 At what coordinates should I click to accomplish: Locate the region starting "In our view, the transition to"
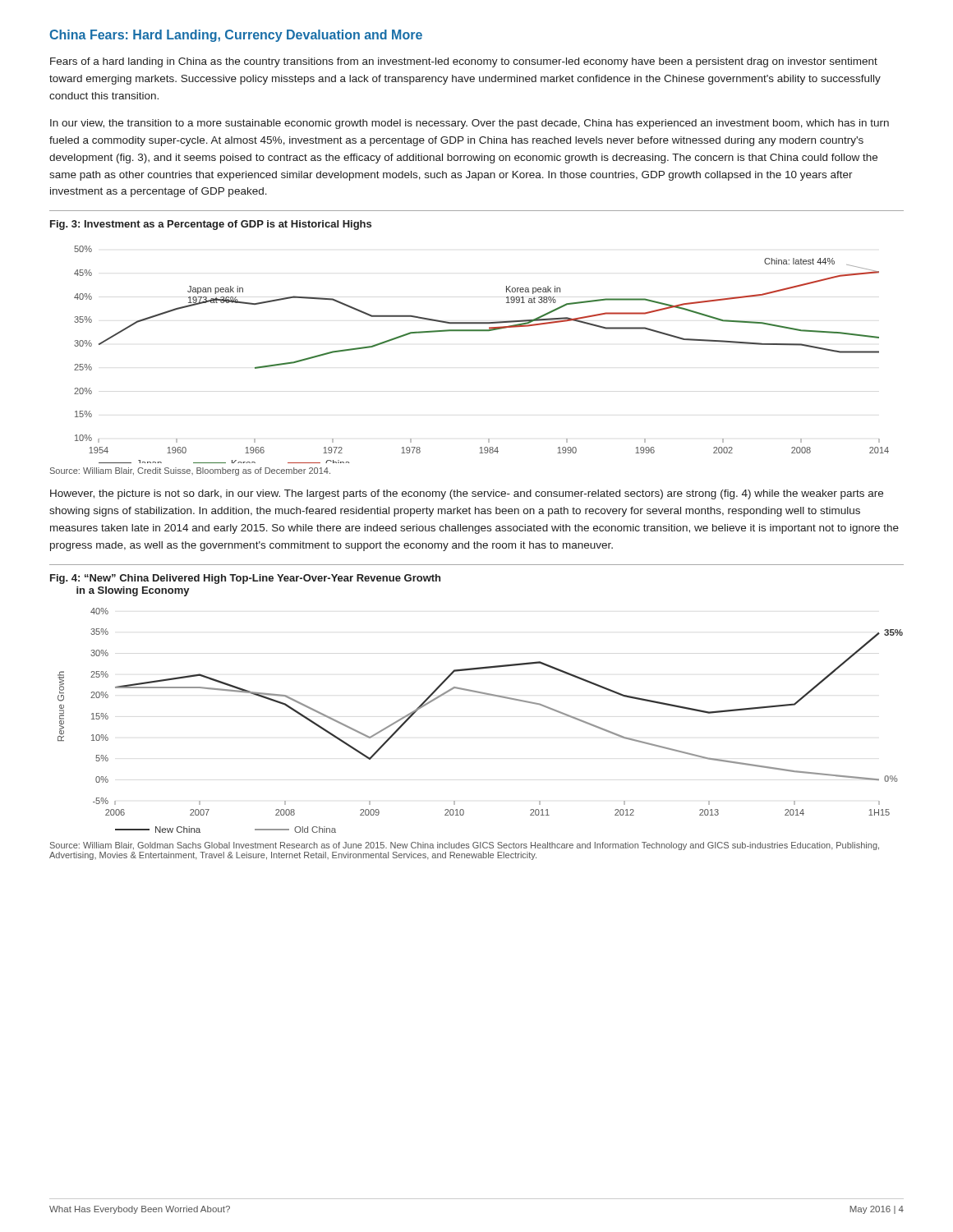click(469, 157)
